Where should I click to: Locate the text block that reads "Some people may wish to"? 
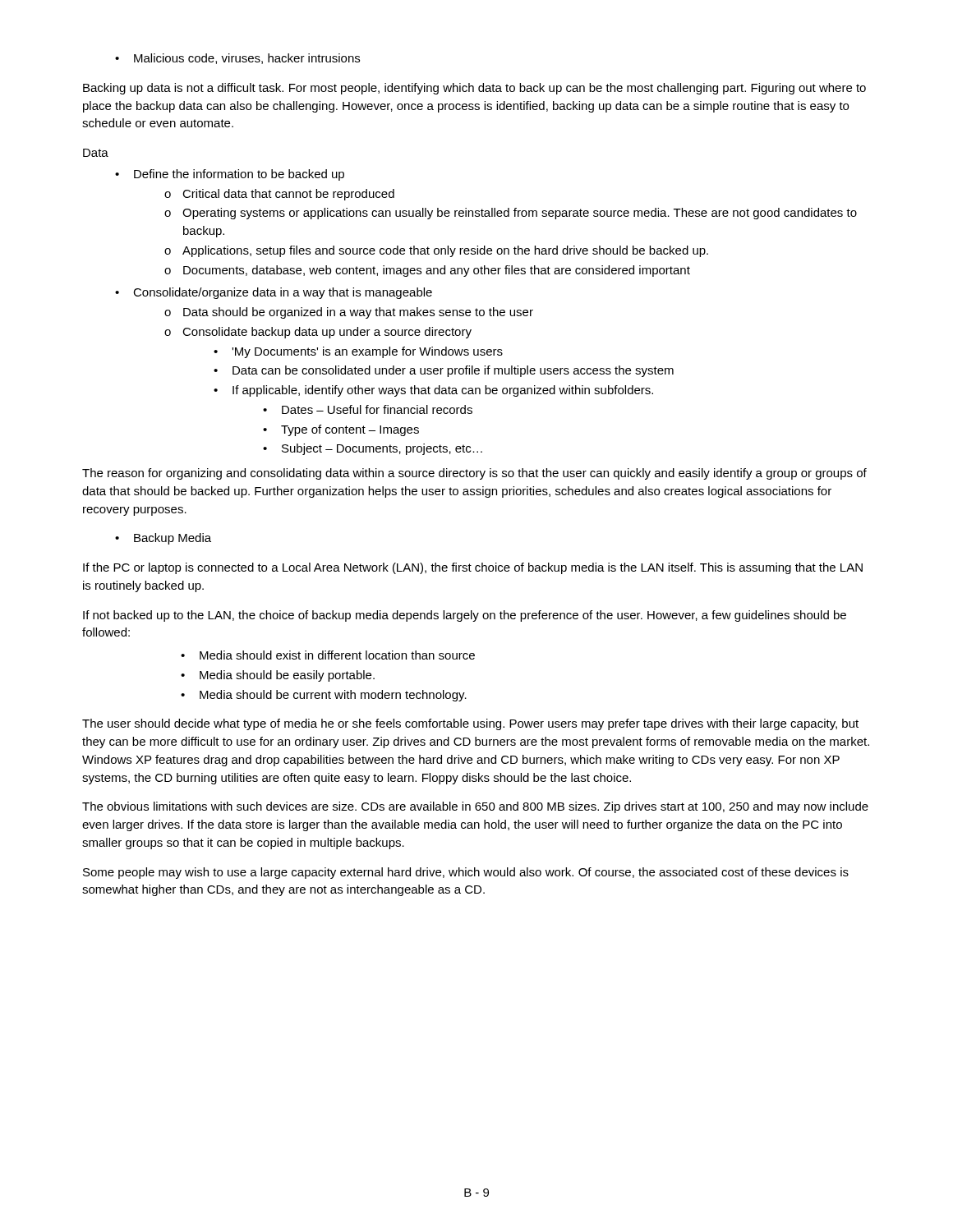pos(465,880)
